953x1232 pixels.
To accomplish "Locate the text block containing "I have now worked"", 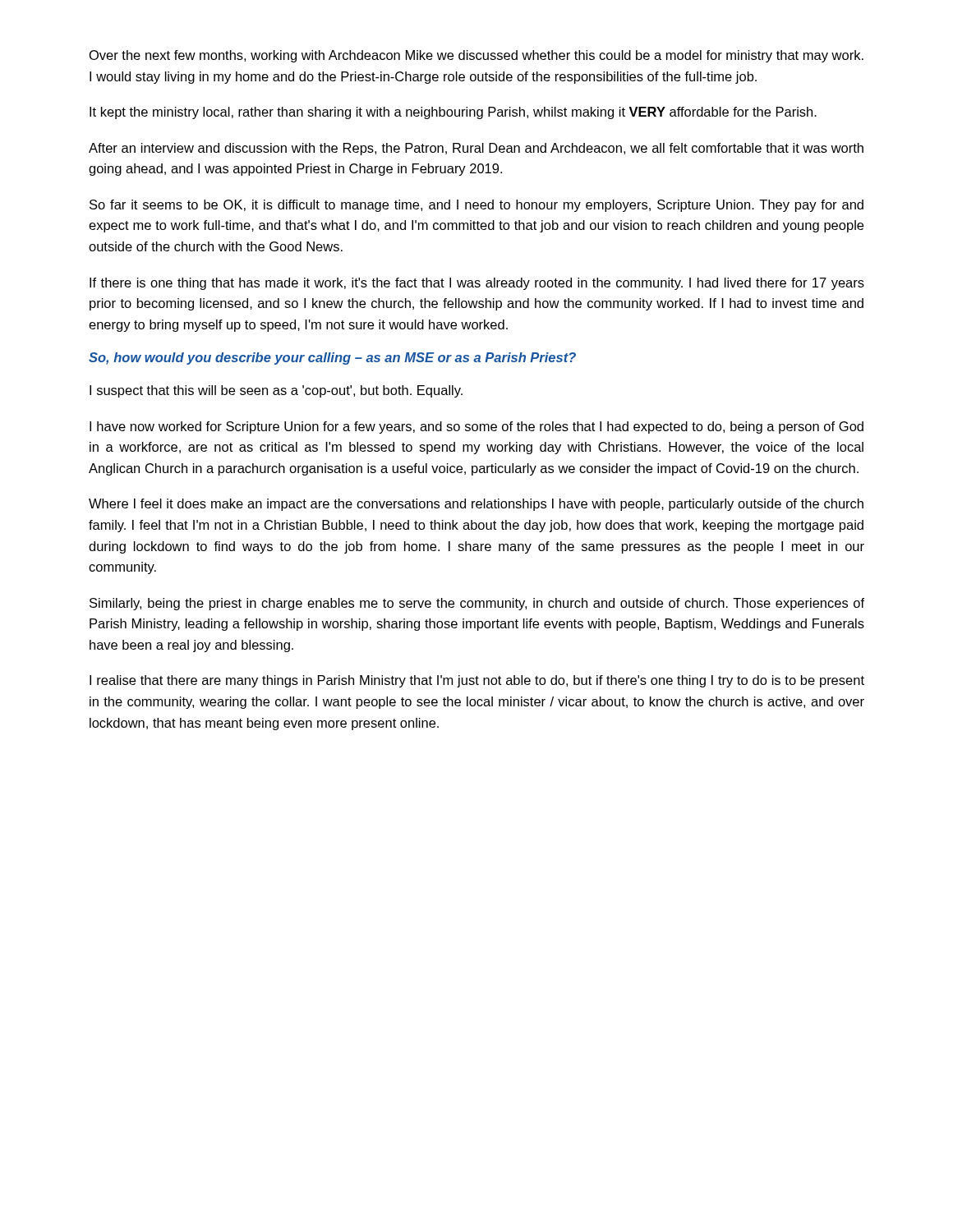I will click(476, 447).
